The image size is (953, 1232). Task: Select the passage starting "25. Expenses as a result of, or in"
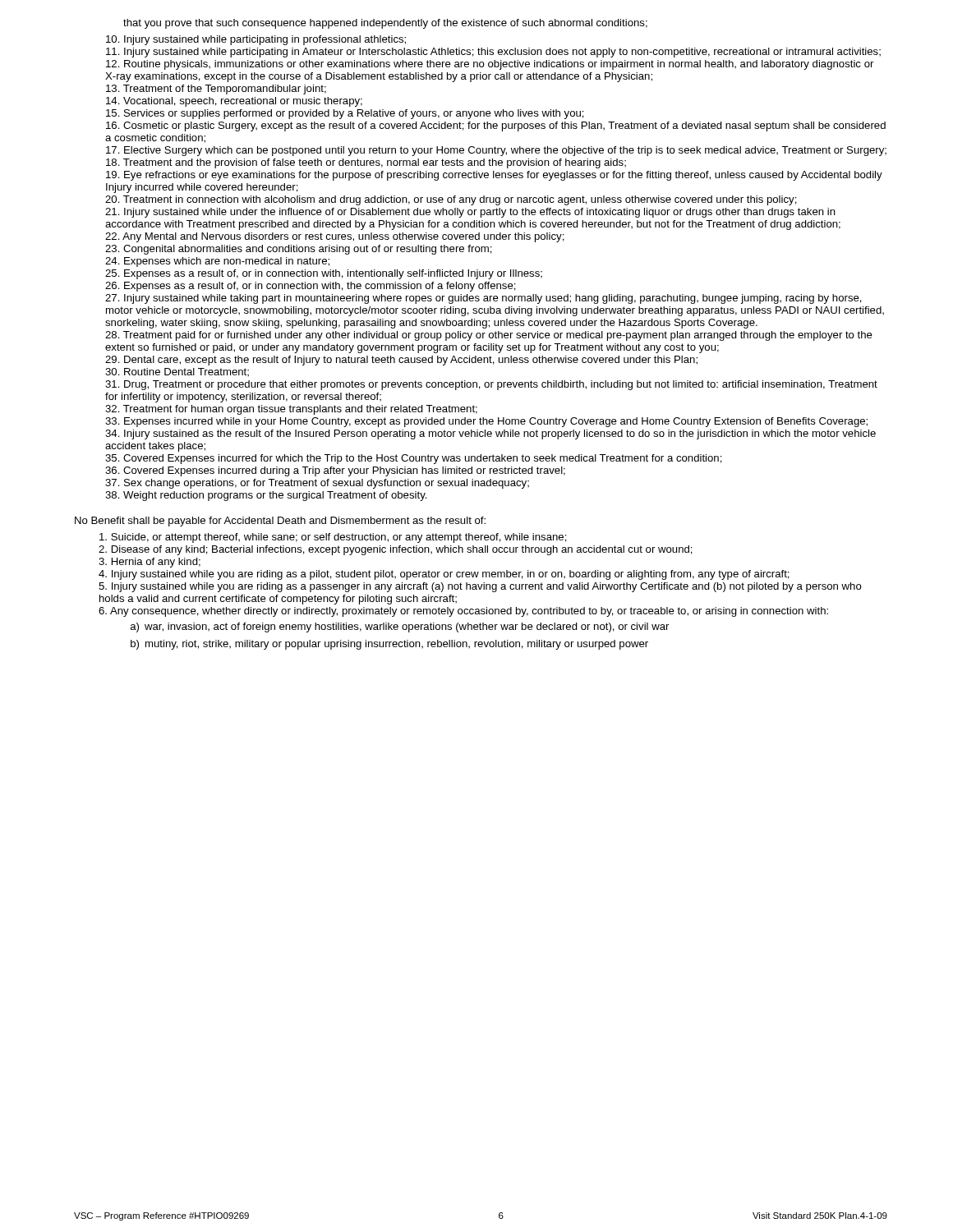coord(496,273)
